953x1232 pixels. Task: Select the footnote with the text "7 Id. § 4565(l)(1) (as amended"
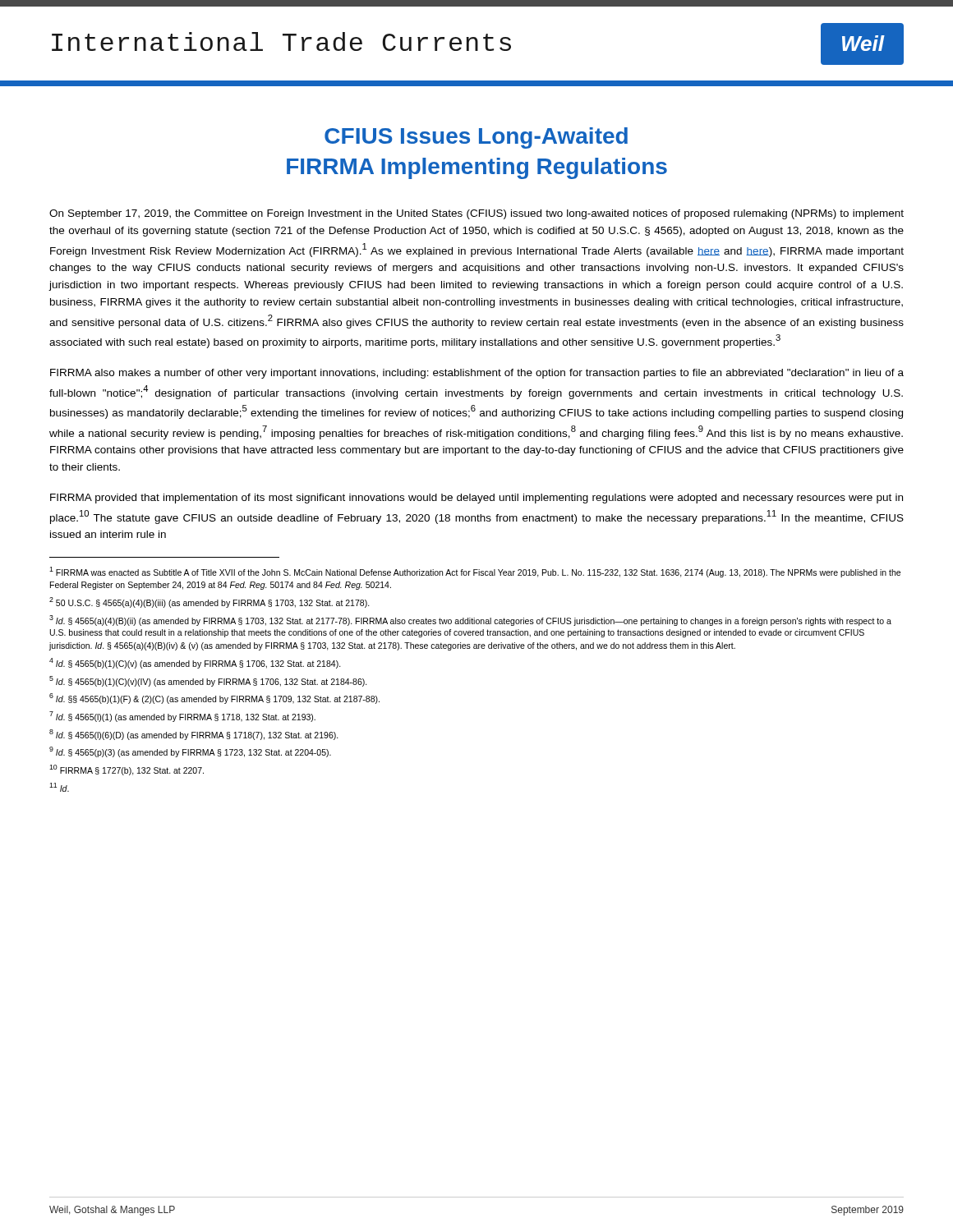pyautogui.click(x=183, y=716)
